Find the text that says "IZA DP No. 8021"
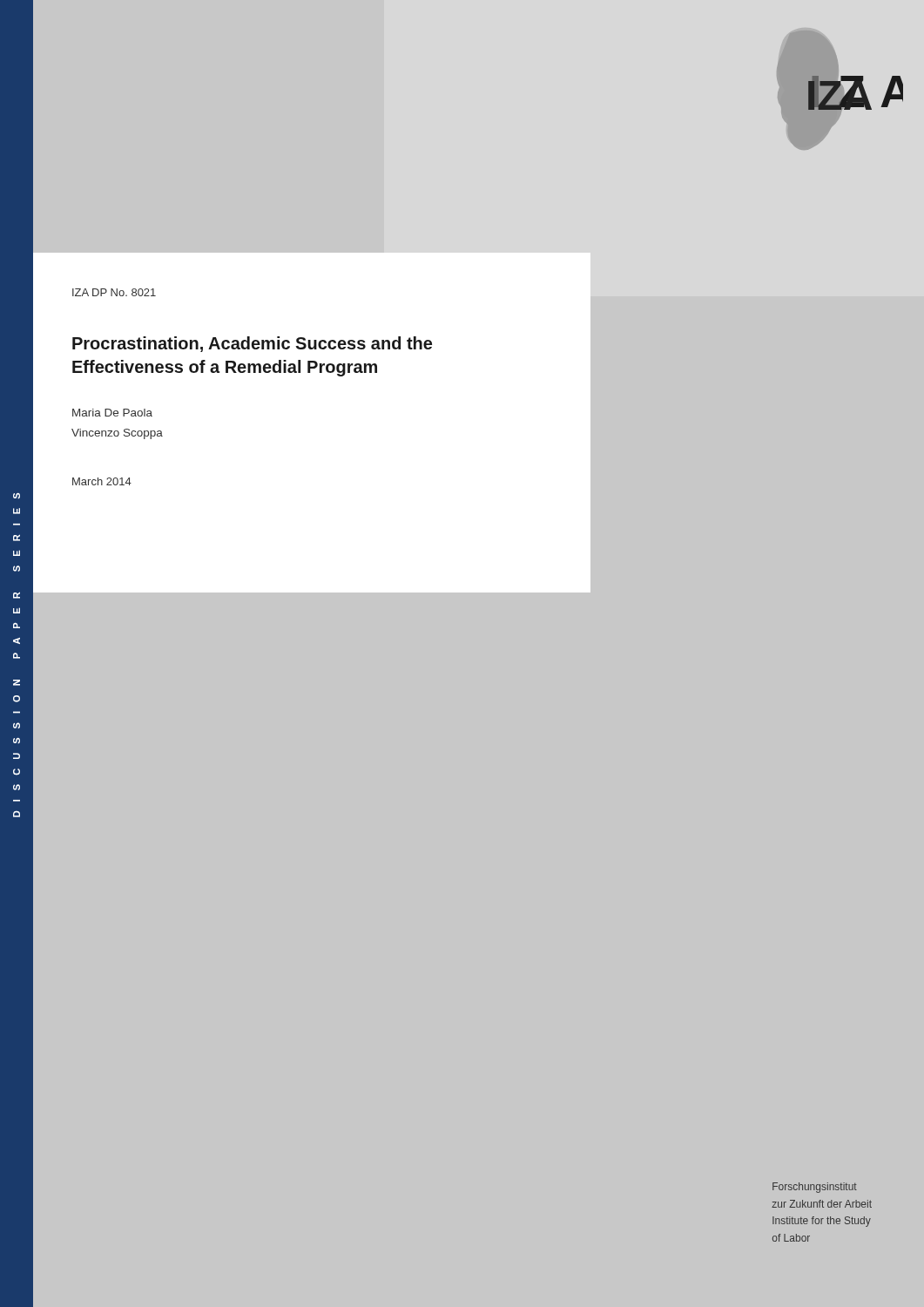This screenshot has width=924, height=1307. pyautogui.click(x=114, y=292)
